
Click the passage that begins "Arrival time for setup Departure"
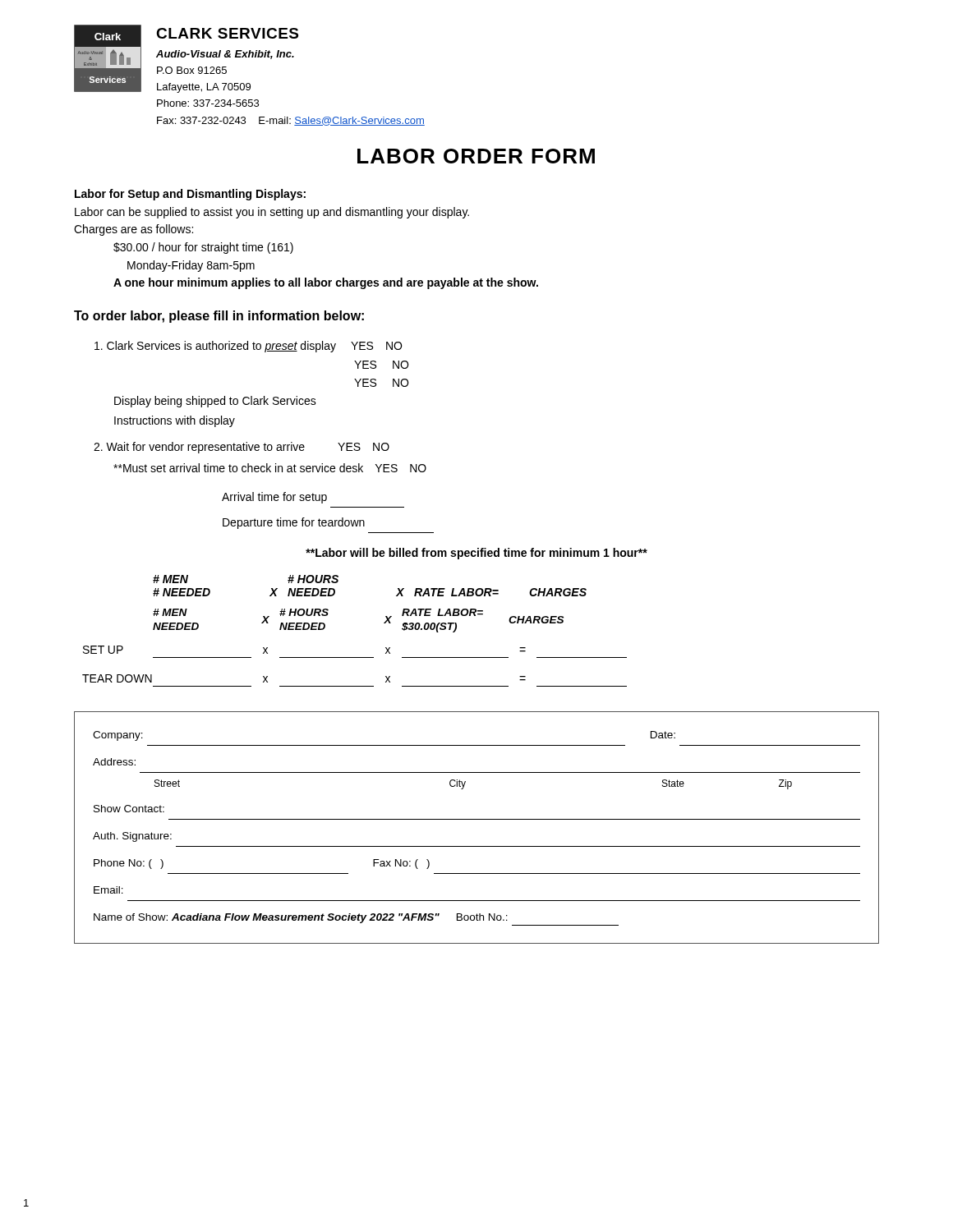pos(274,498)
